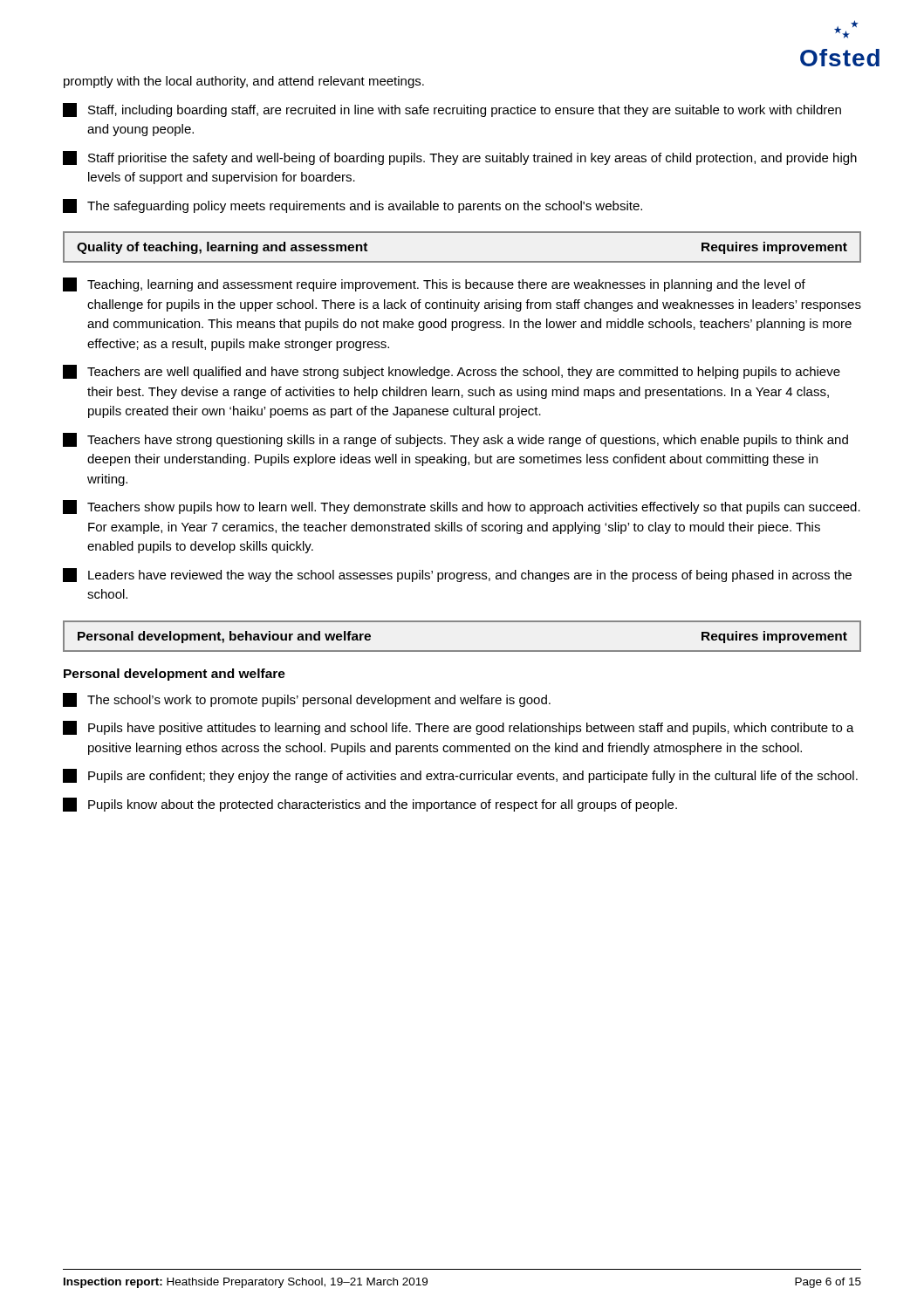This screenshot has width=924, height=1309.
Task: Find the block on this page that starts "Pupils know about the protected characteristics and the"
Action: point(462,804)
